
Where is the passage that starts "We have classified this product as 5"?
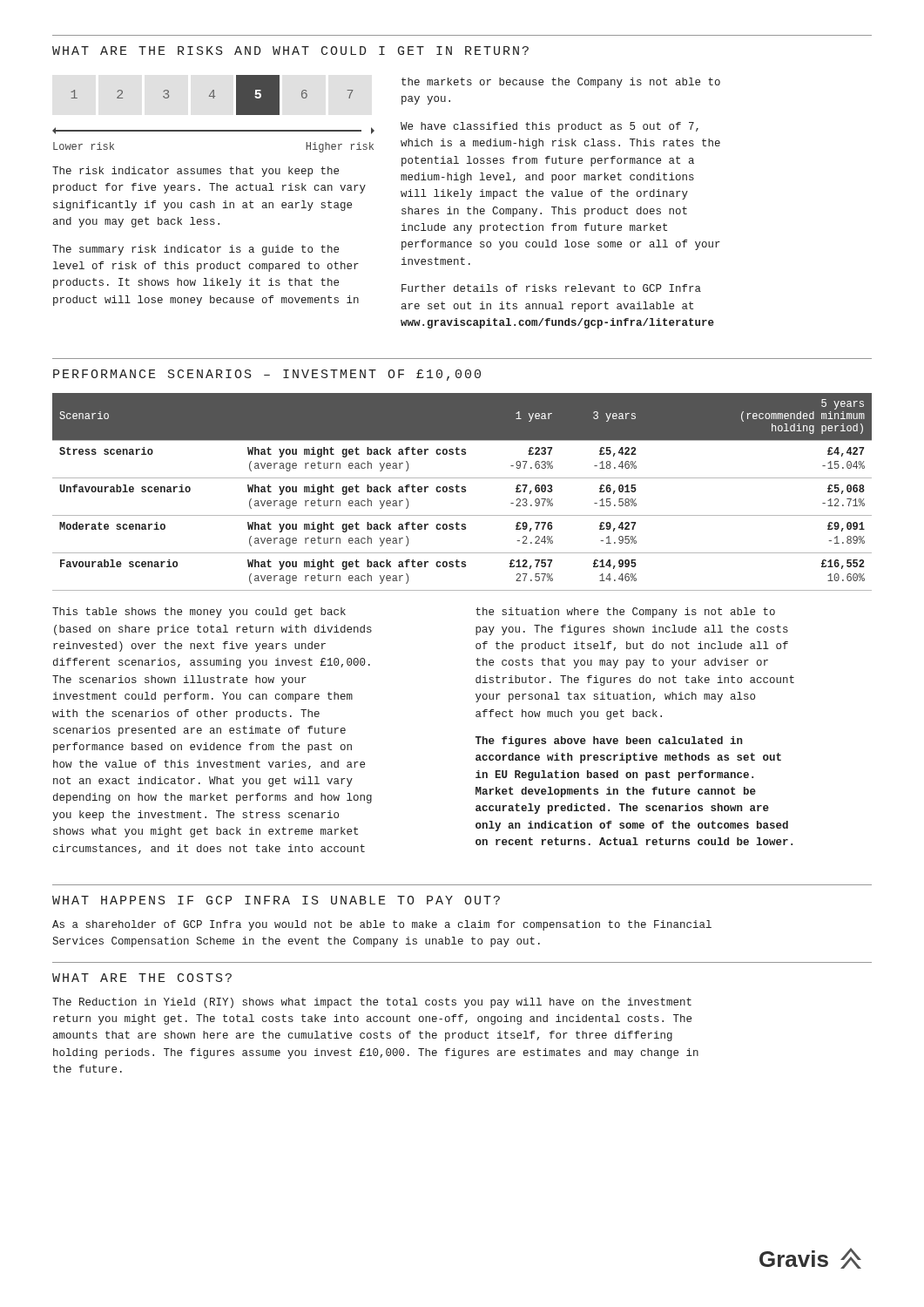(x=561, y=195)
